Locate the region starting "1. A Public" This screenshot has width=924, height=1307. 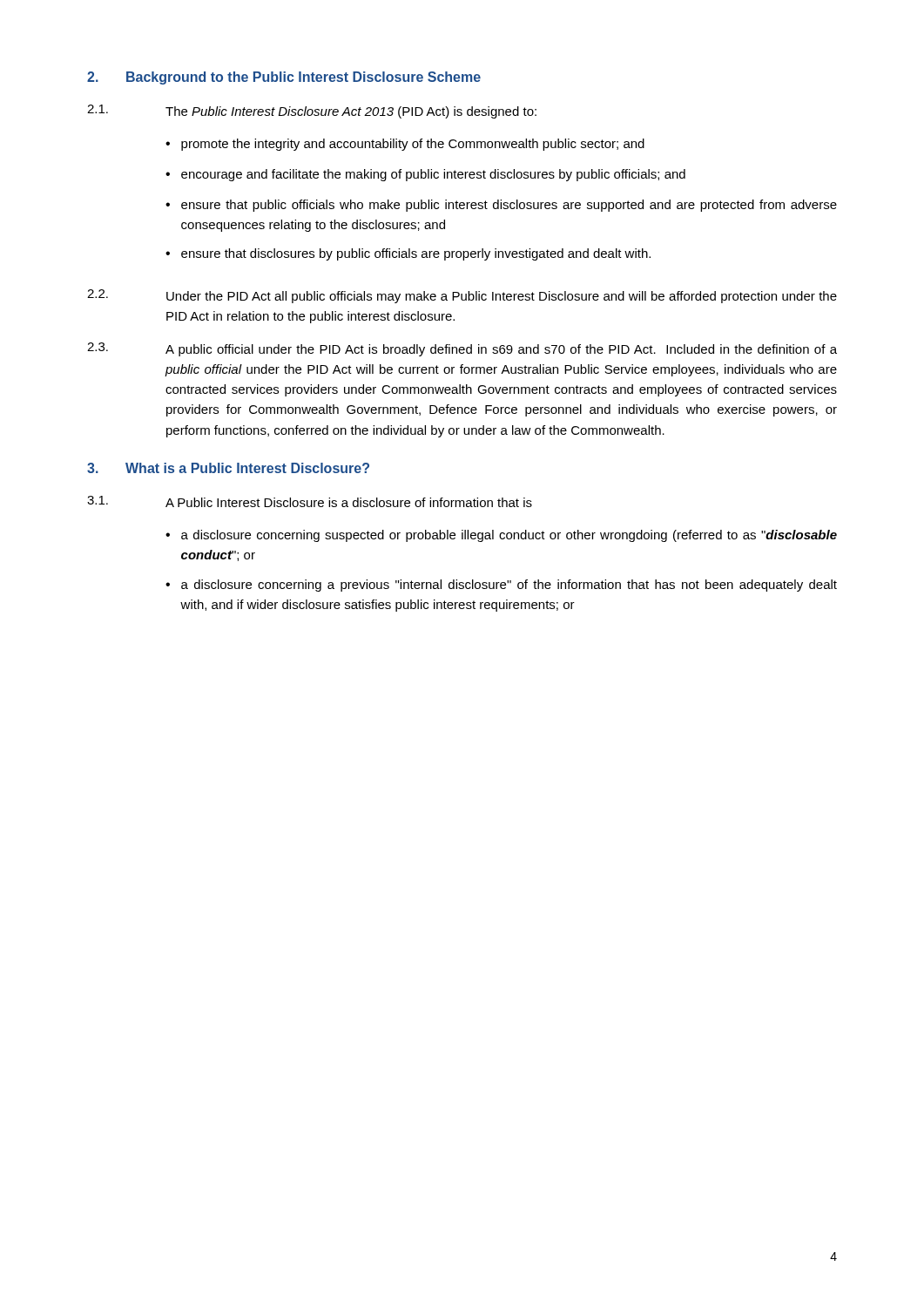click(x=310, y=501)
